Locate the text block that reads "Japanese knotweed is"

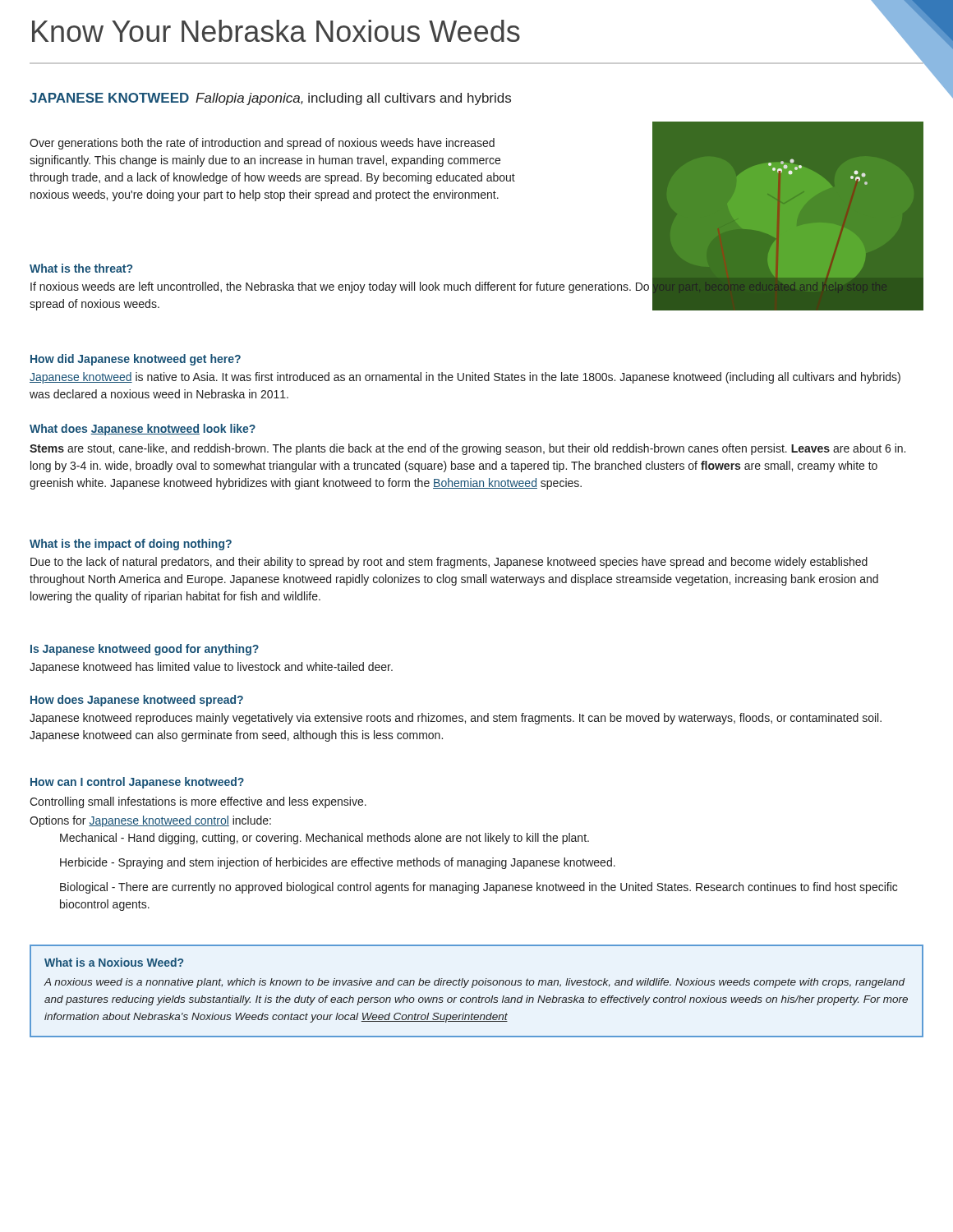476,386
